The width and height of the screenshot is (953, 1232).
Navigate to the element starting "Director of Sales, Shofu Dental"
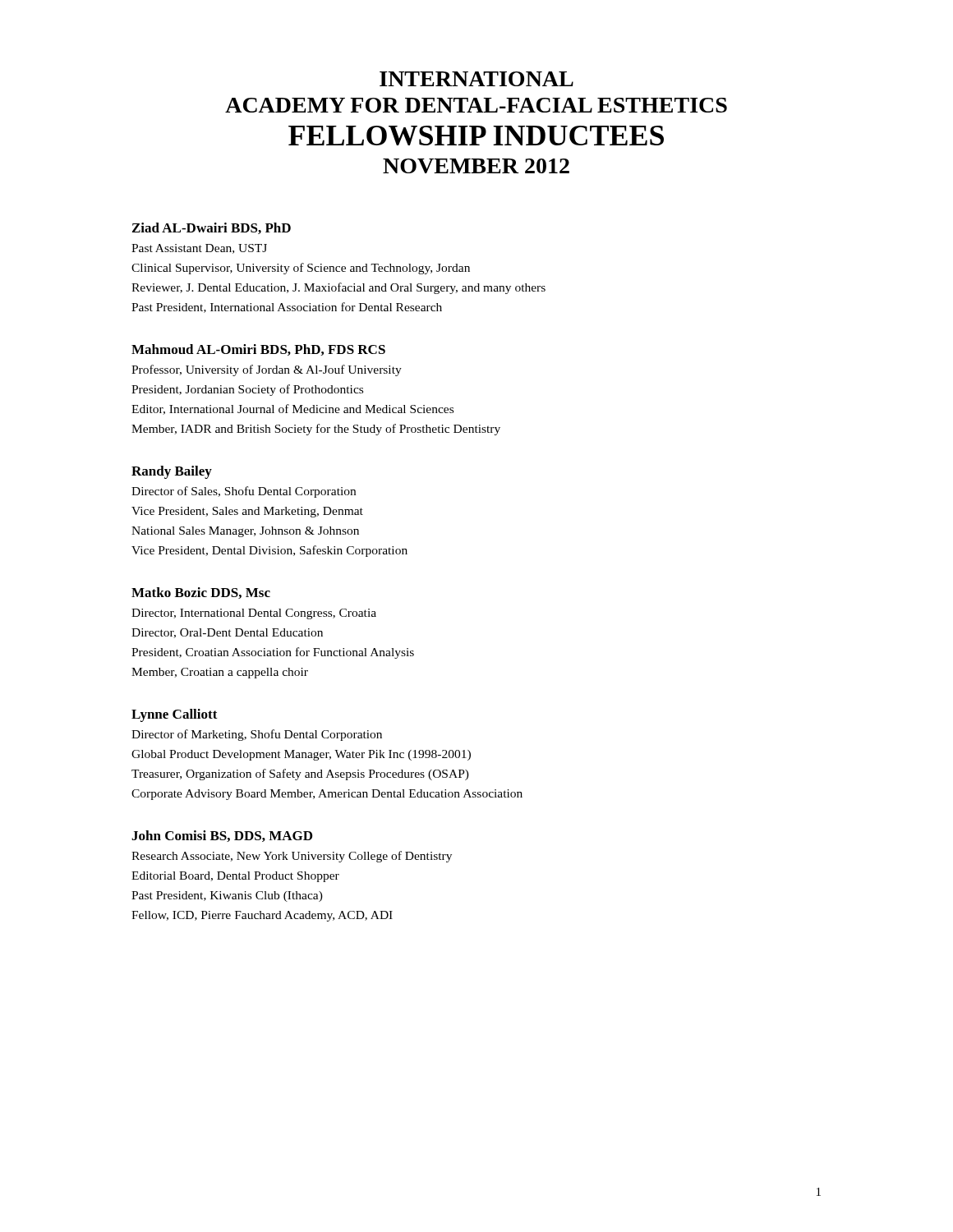(x=270, y=520)
